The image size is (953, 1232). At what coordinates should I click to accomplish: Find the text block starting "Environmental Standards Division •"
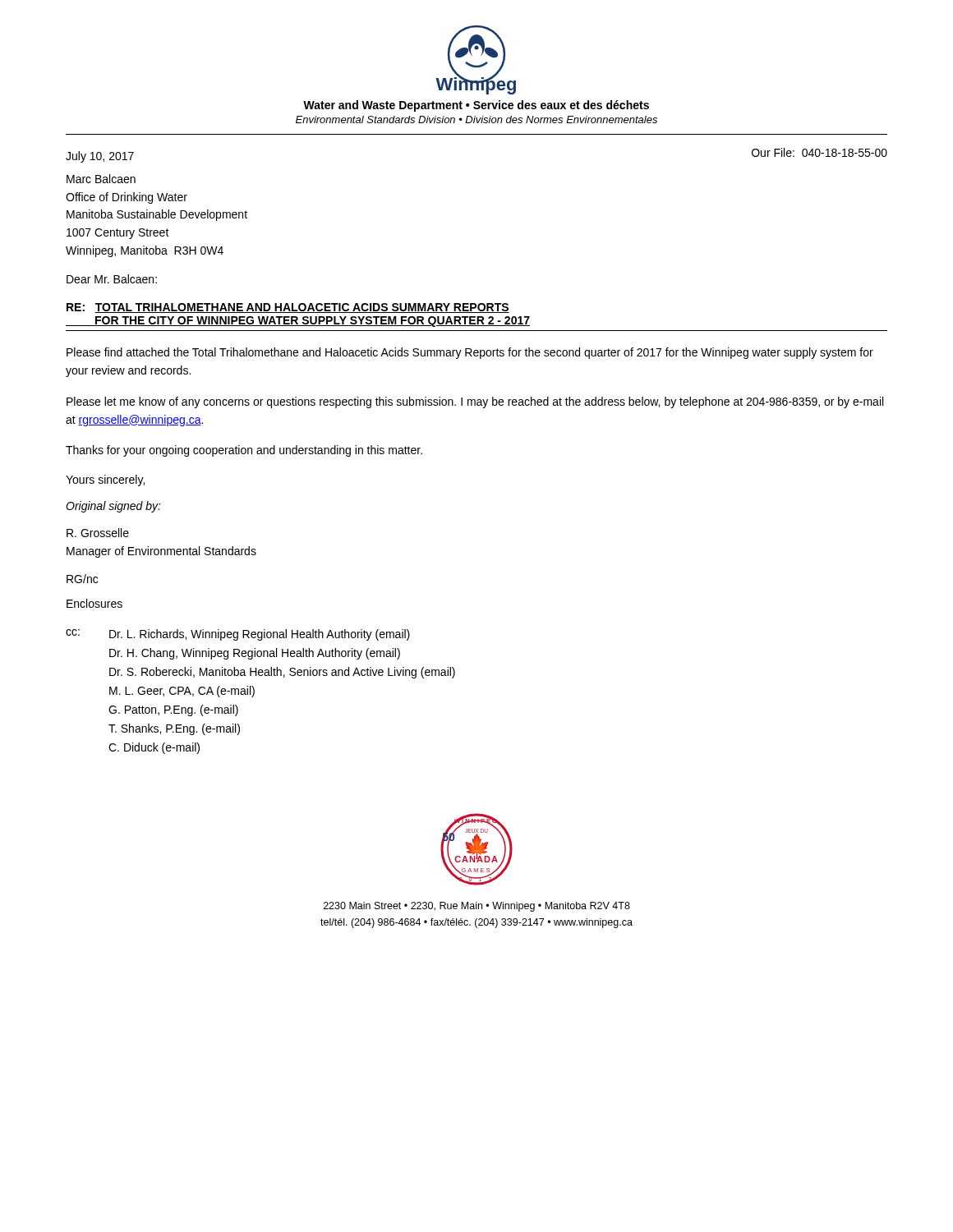click(x=476, y=120)
